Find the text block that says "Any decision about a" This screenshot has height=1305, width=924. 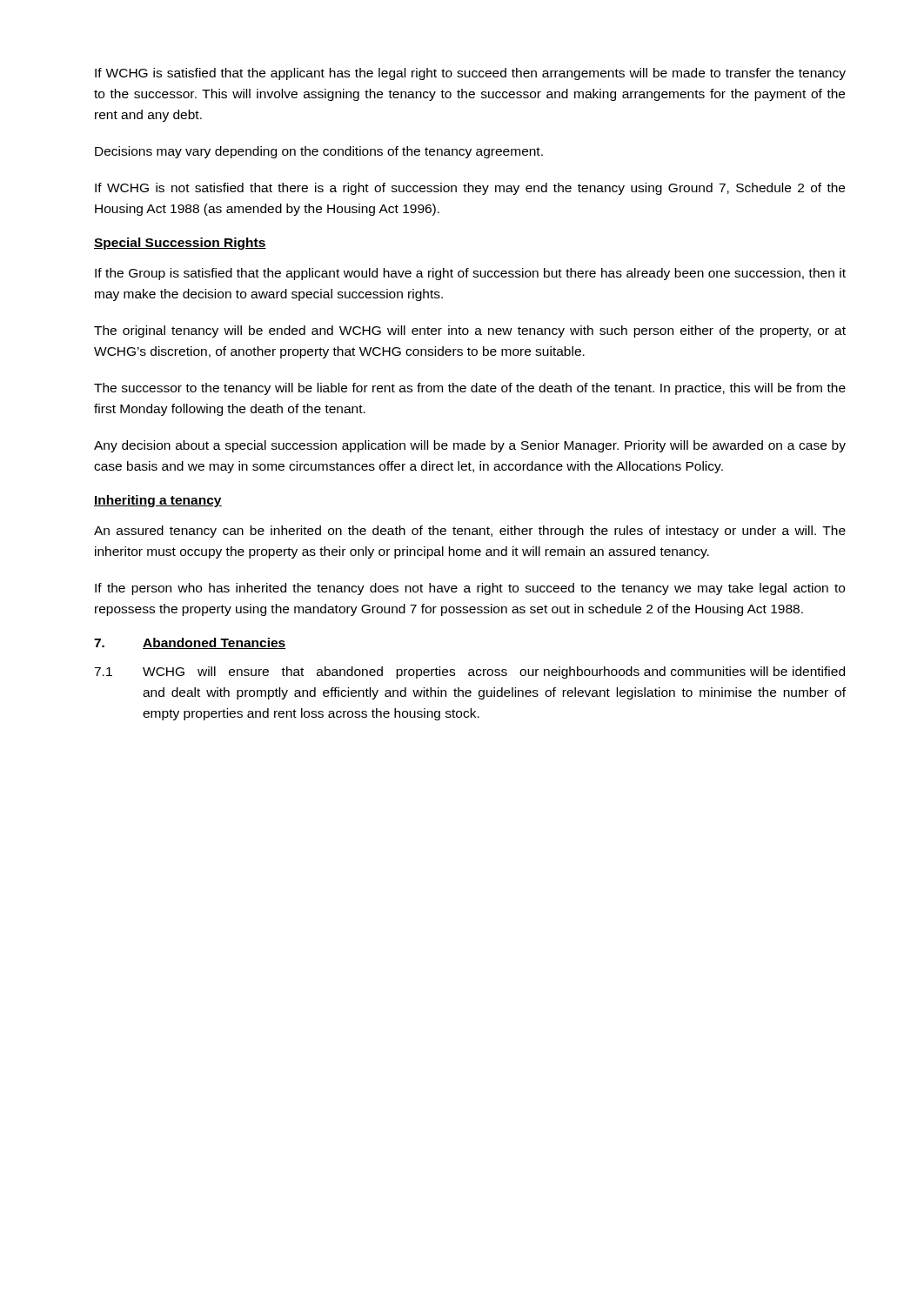click(x=470, y=456)
